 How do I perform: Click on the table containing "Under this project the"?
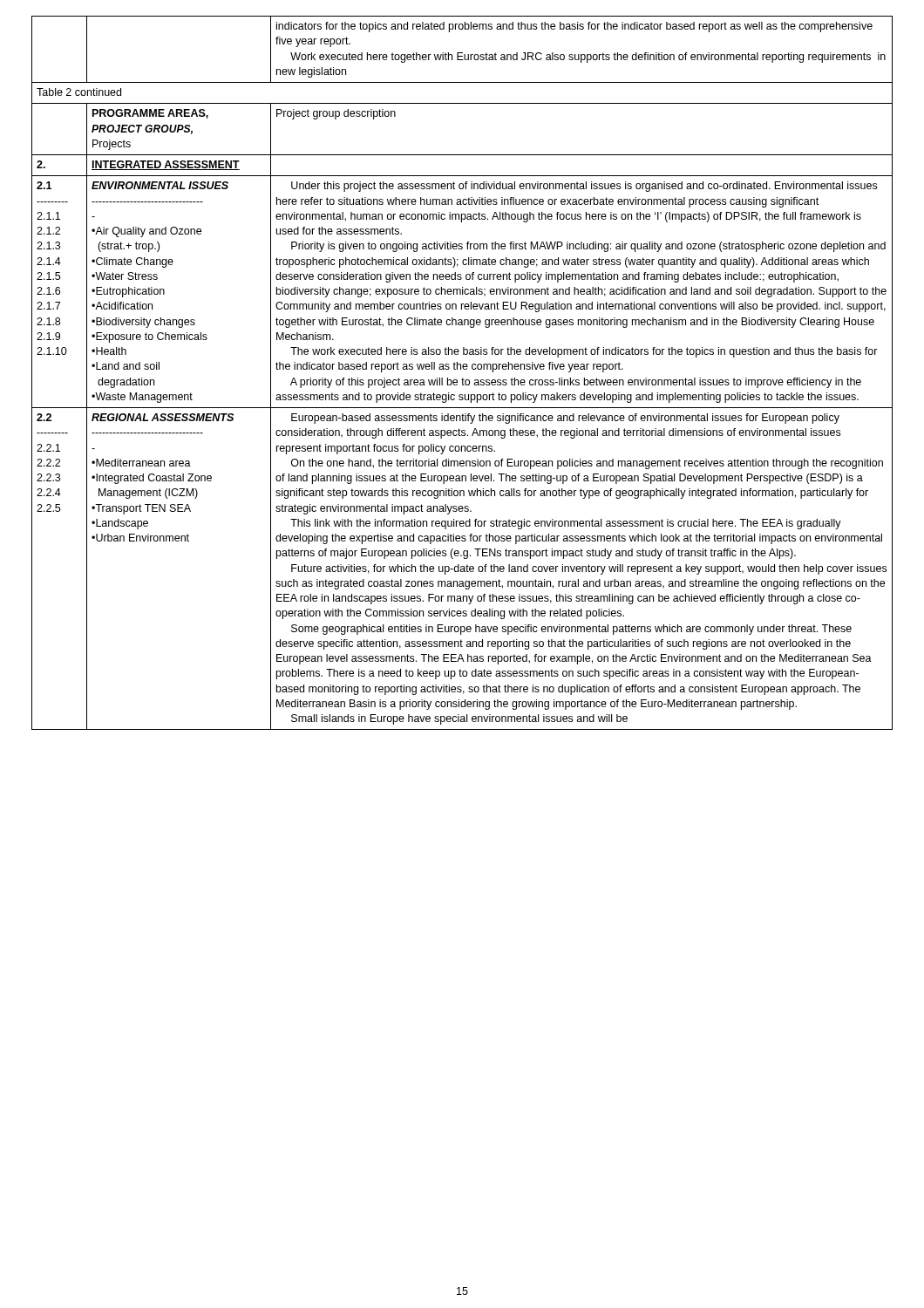coord(462,373)
